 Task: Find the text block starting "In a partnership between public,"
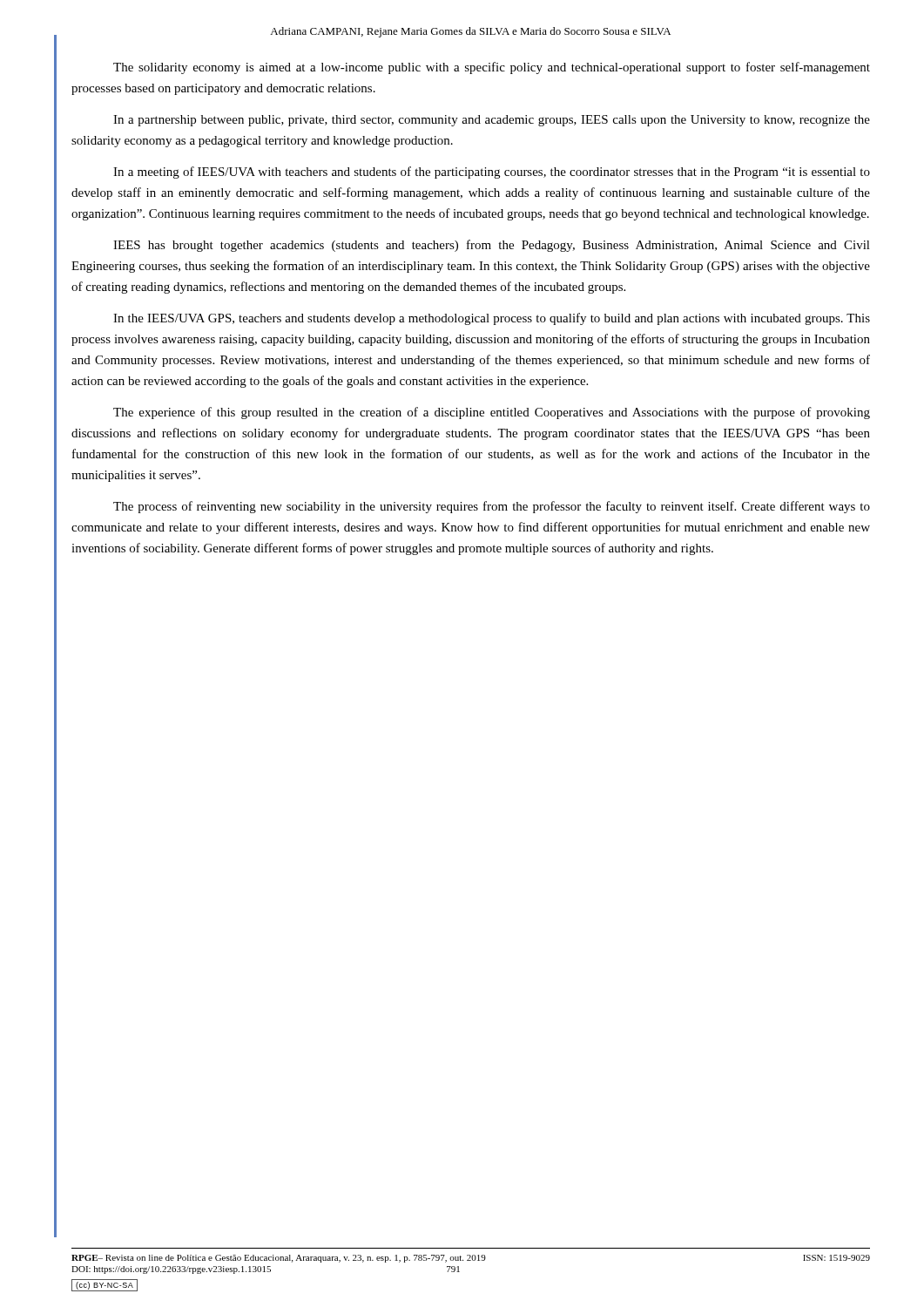pyautogui.click(x=471, y=130)
